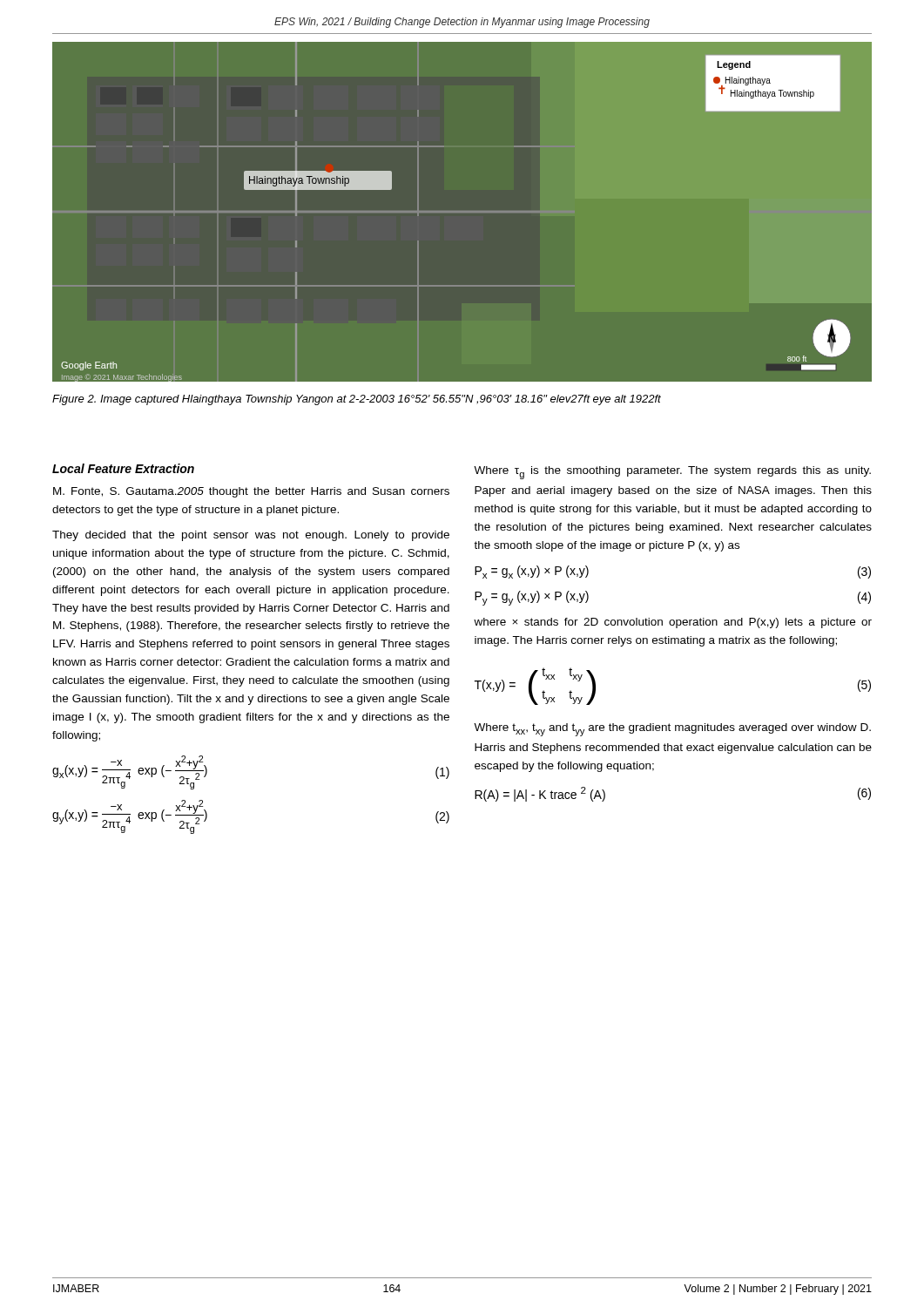Locate the formula that opens with "Px = gx (x,y) ×"
Viewport: 924px width, 1307px height.
click(x=535, y=571)
